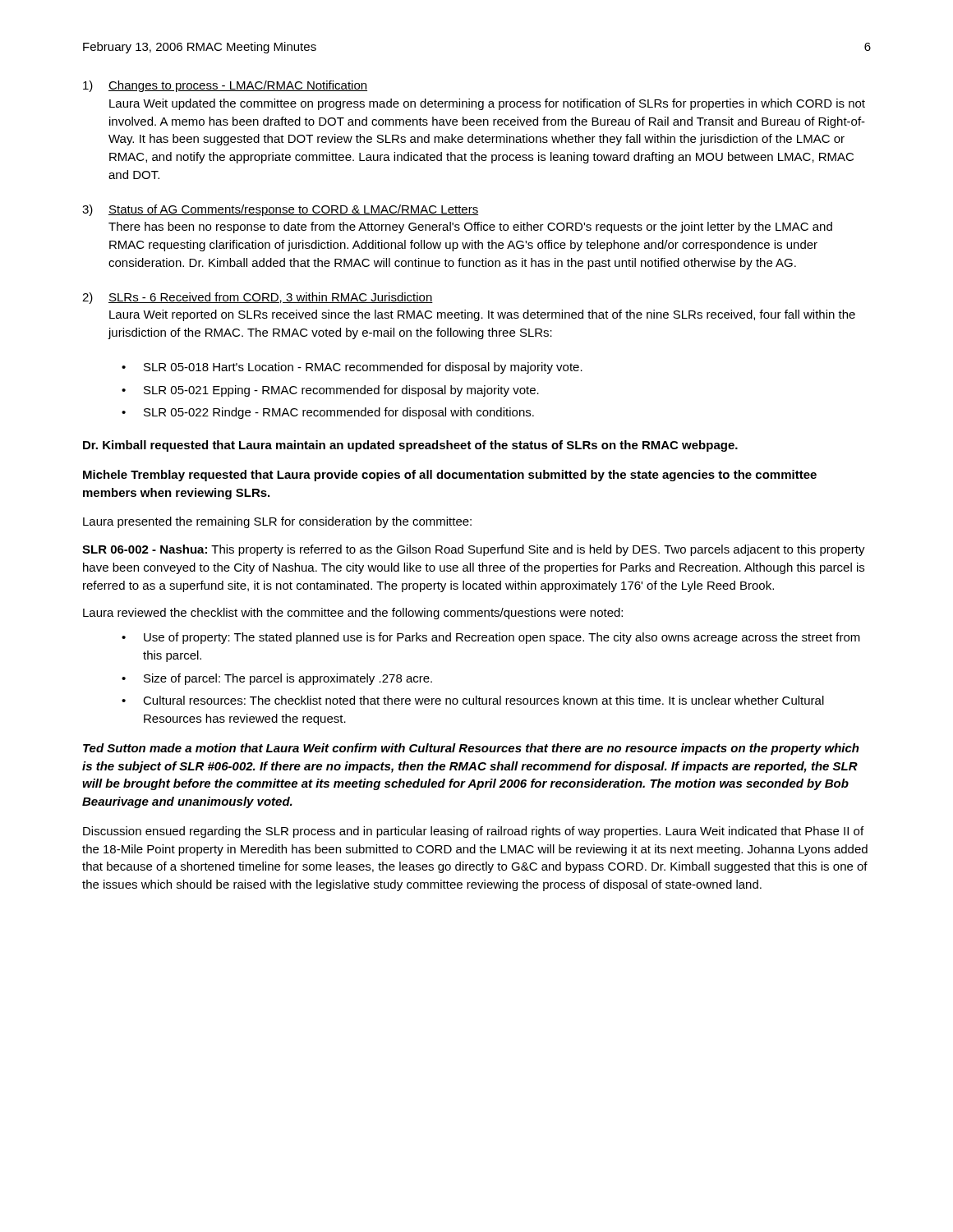The height and width of the screenshot is (1232, 953).
Task: Click on the text starting "1) Changes to process - LMAC/RMAC Notification"
Action: (x=476, y=130)
